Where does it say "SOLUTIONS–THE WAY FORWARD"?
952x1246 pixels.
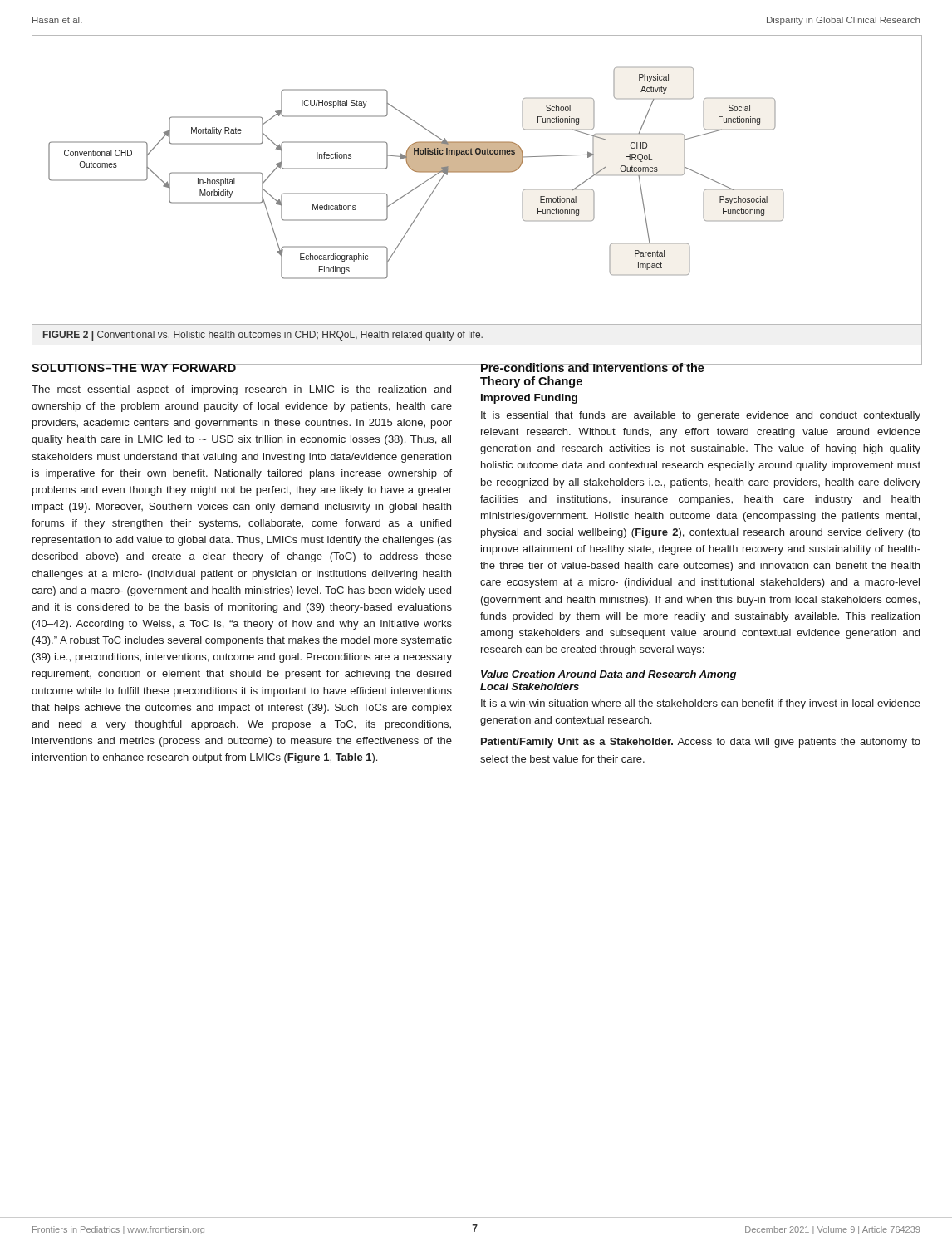click(134, 368)
